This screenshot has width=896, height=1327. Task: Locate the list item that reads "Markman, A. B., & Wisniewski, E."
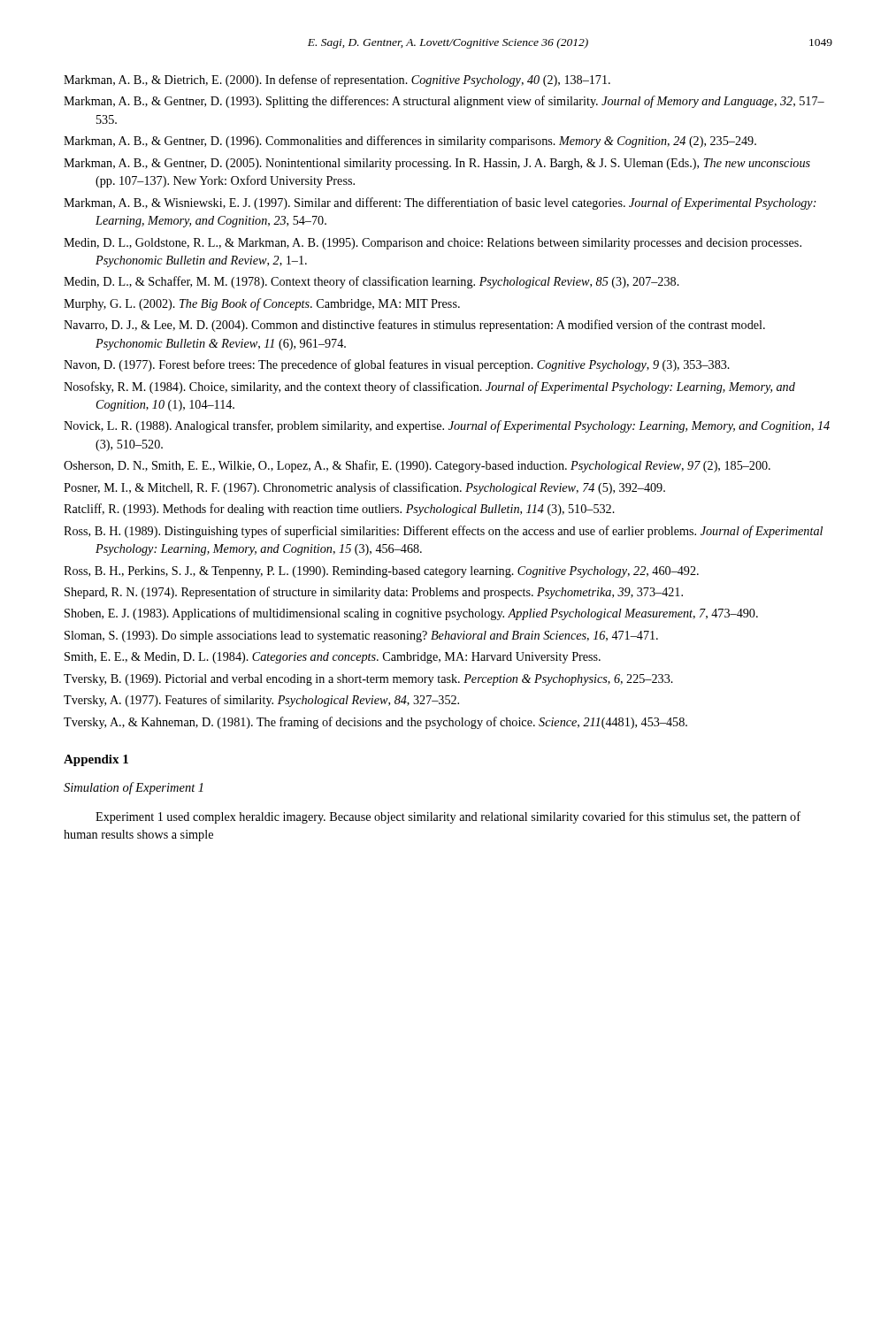[x=440, y=211]
